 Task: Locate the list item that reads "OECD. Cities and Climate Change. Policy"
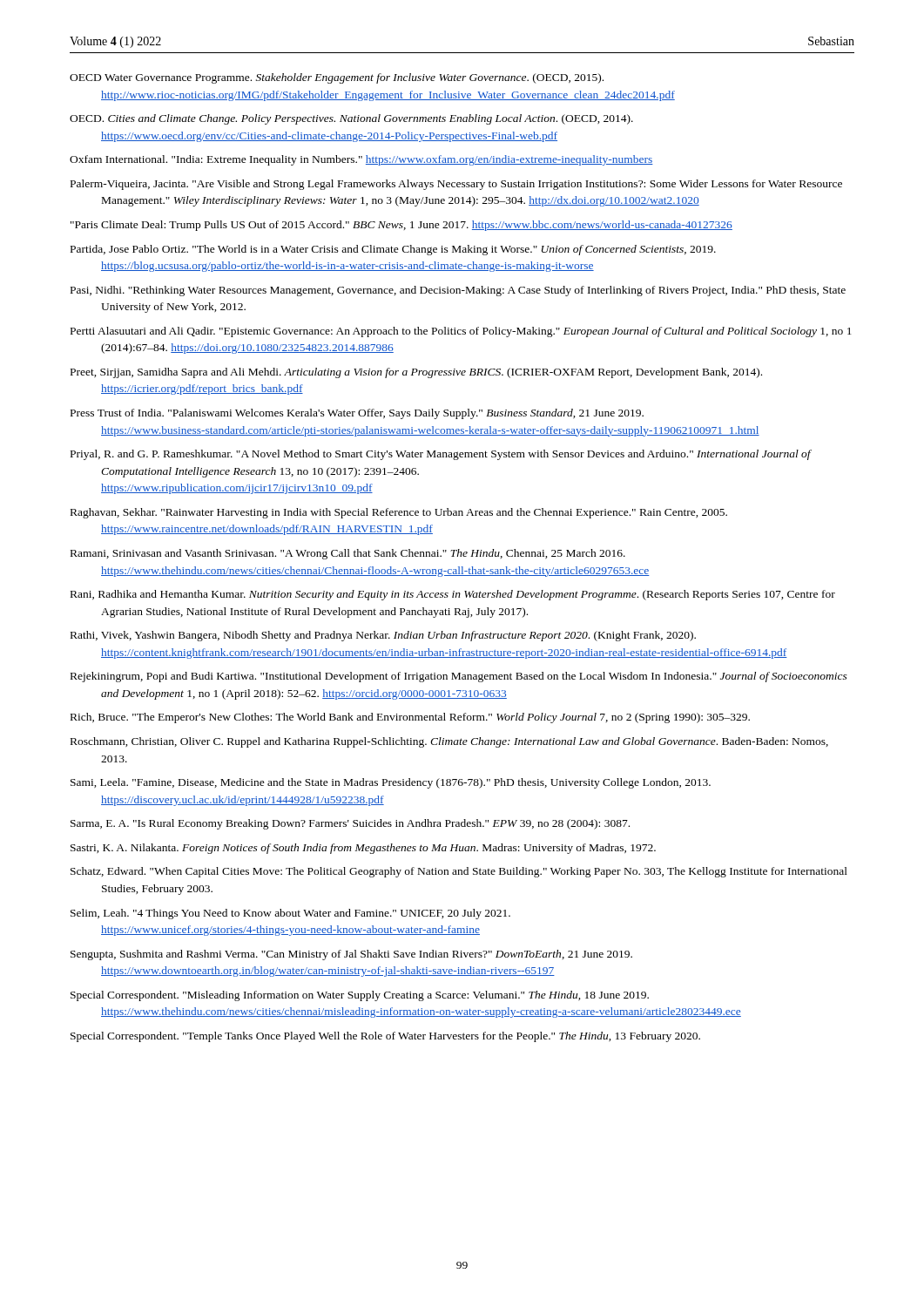click(352, 127)
